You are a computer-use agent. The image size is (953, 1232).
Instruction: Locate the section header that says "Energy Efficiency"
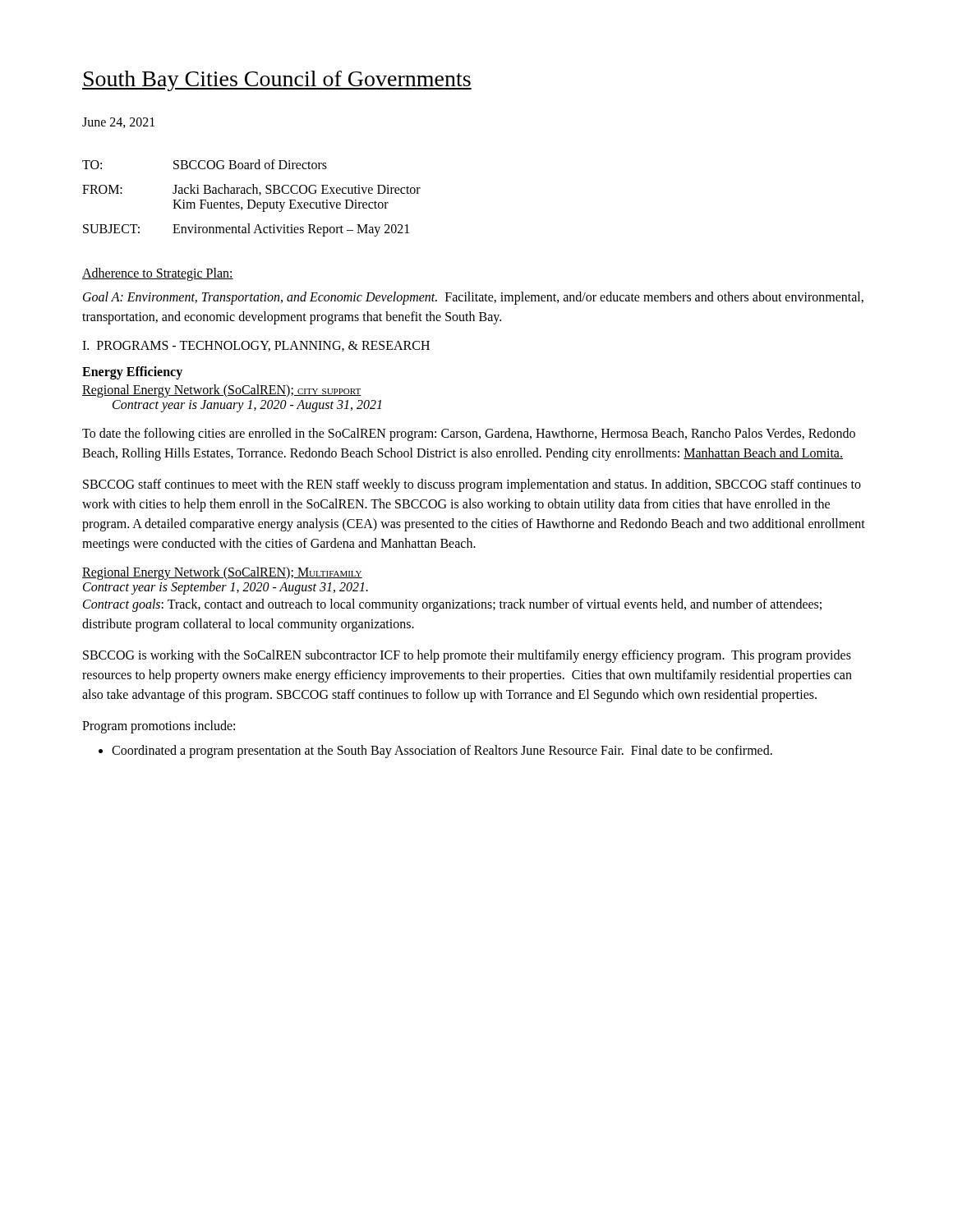(x=132, y=372)
